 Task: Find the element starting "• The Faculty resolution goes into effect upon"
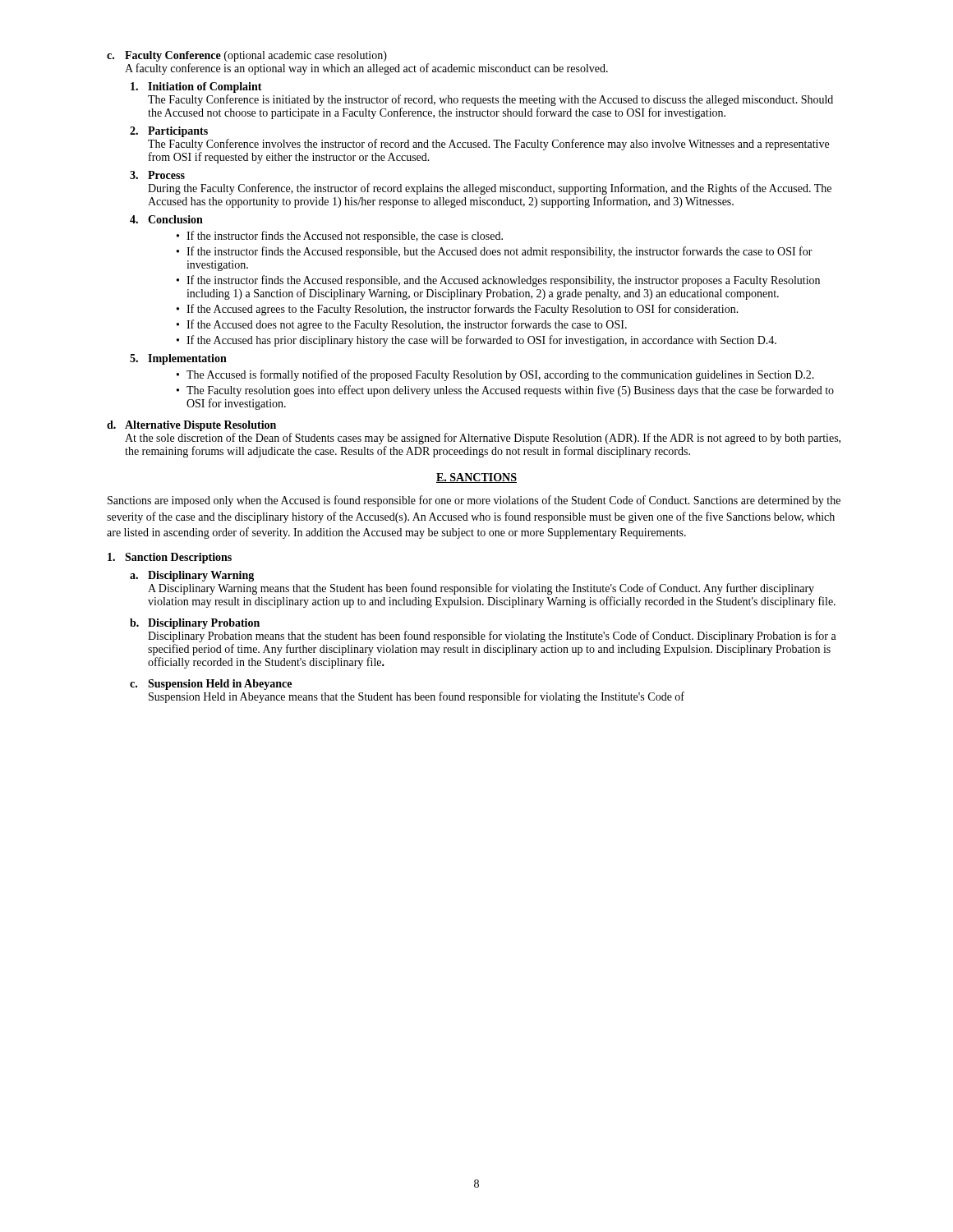coord(511,398)
